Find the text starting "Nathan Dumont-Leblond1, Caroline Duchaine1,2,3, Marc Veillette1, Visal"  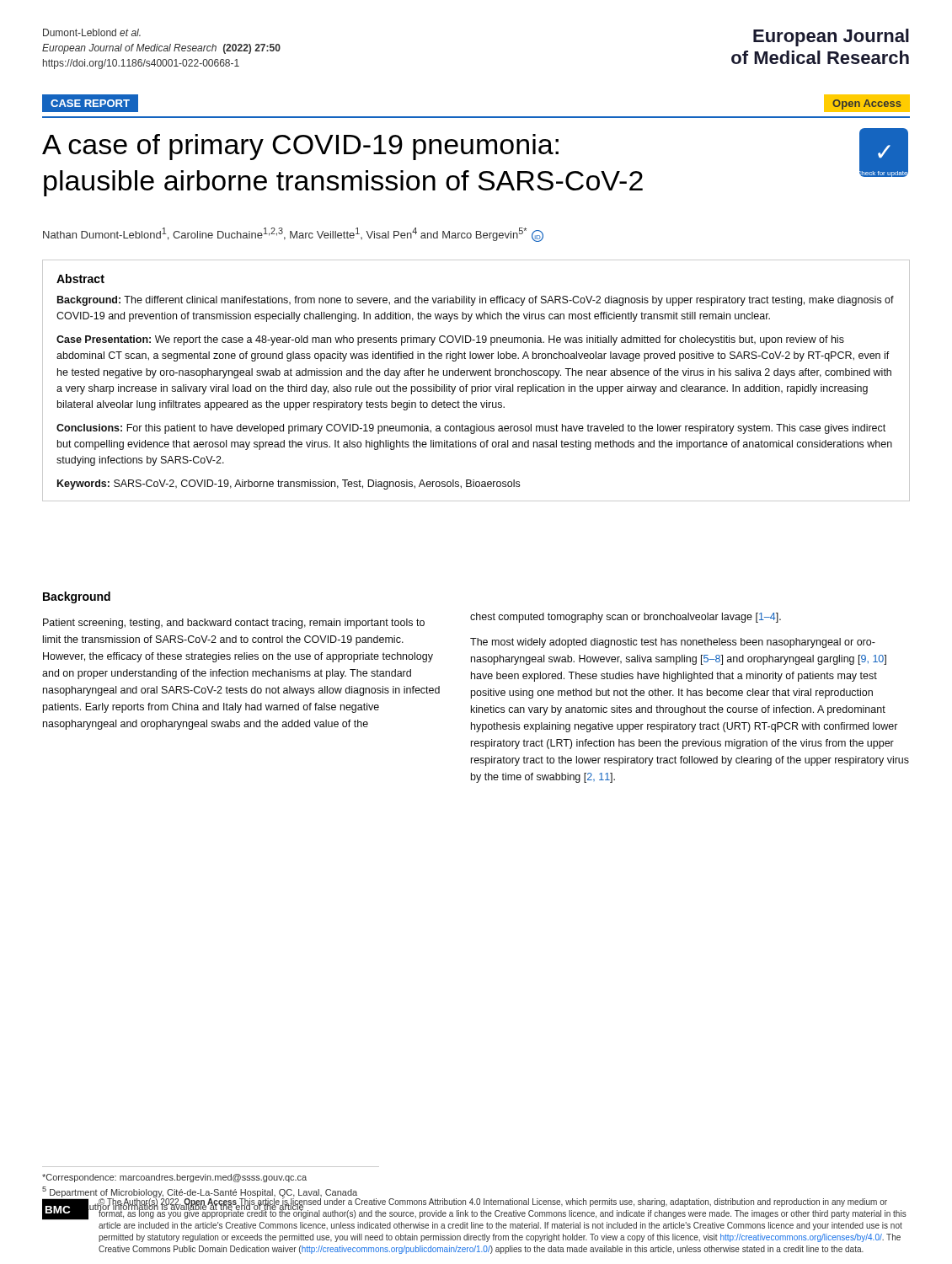[x=293, y=234]
